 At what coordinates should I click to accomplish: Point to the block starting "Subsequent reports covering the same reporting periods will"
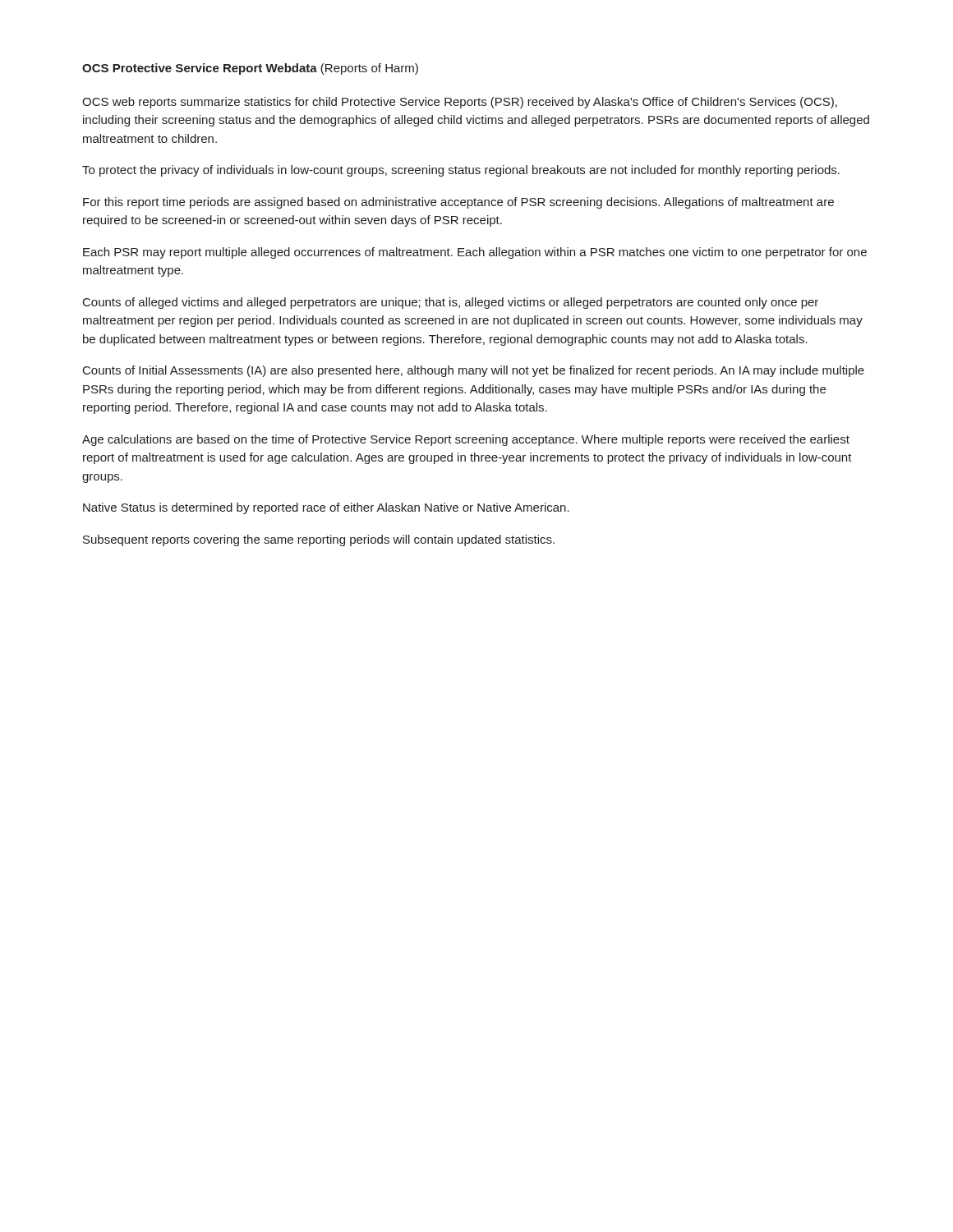click(x=319, y=539)
